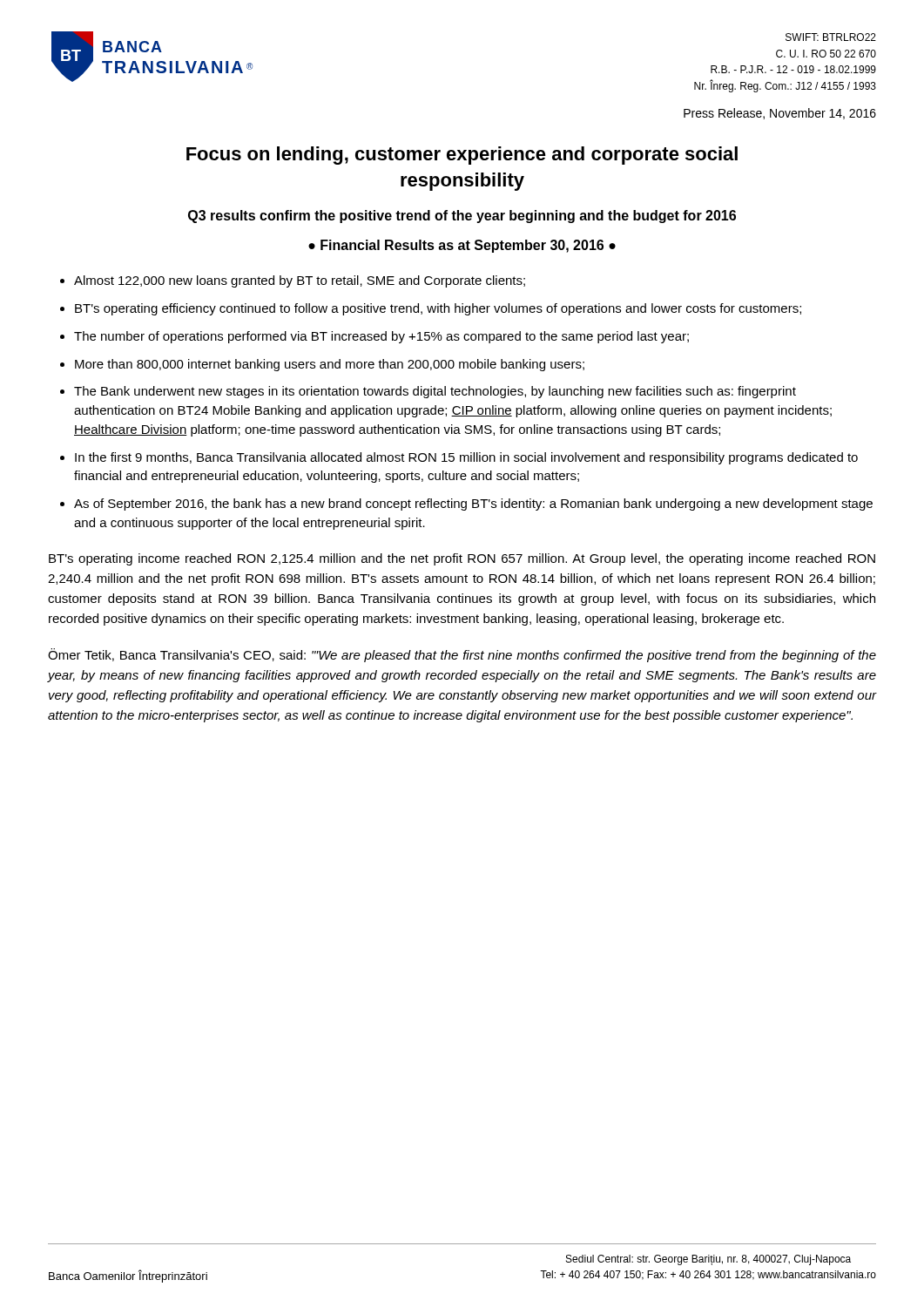Image resolution: width=924 pixels, height=1307 pixels.
Task: Click the section header that begins "Q3 results confirm the"
Action: (x=462, y=216)
